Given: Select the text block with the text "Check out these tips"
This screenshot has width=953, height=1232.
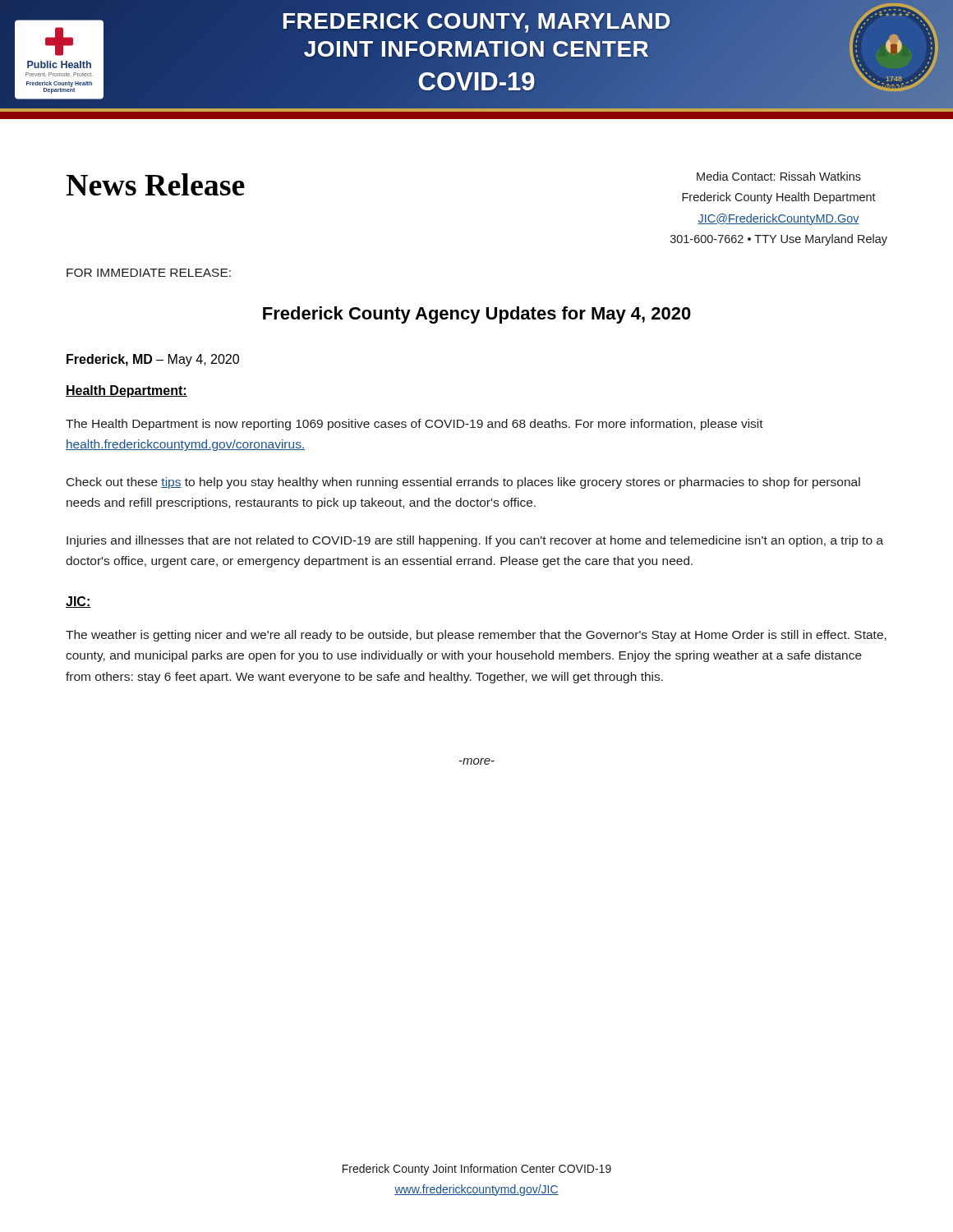Looking at the screenshot, I should coord(463,492).
